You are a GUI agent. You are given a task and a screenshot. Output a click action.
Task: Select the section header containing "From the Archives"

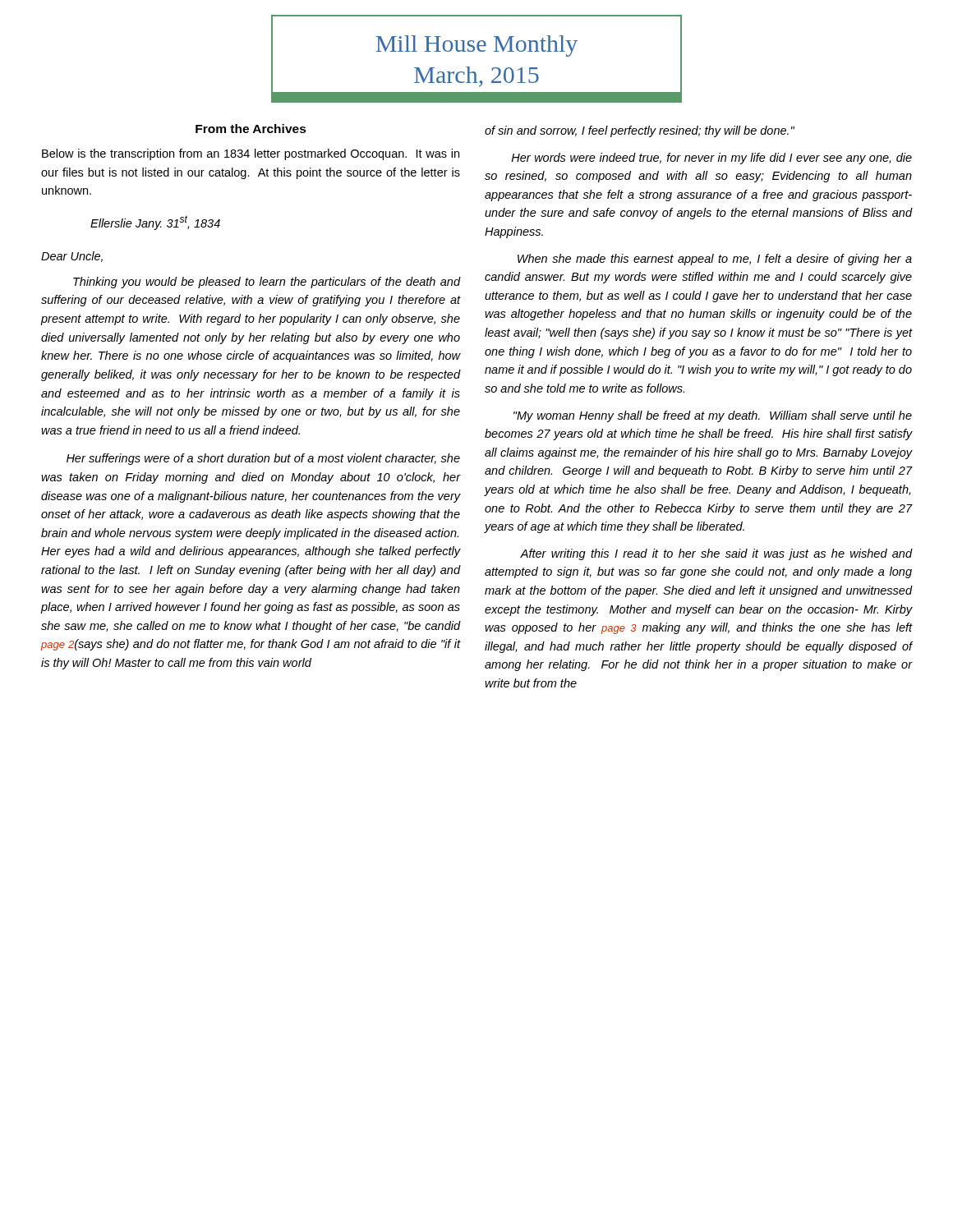pos(251,129)
